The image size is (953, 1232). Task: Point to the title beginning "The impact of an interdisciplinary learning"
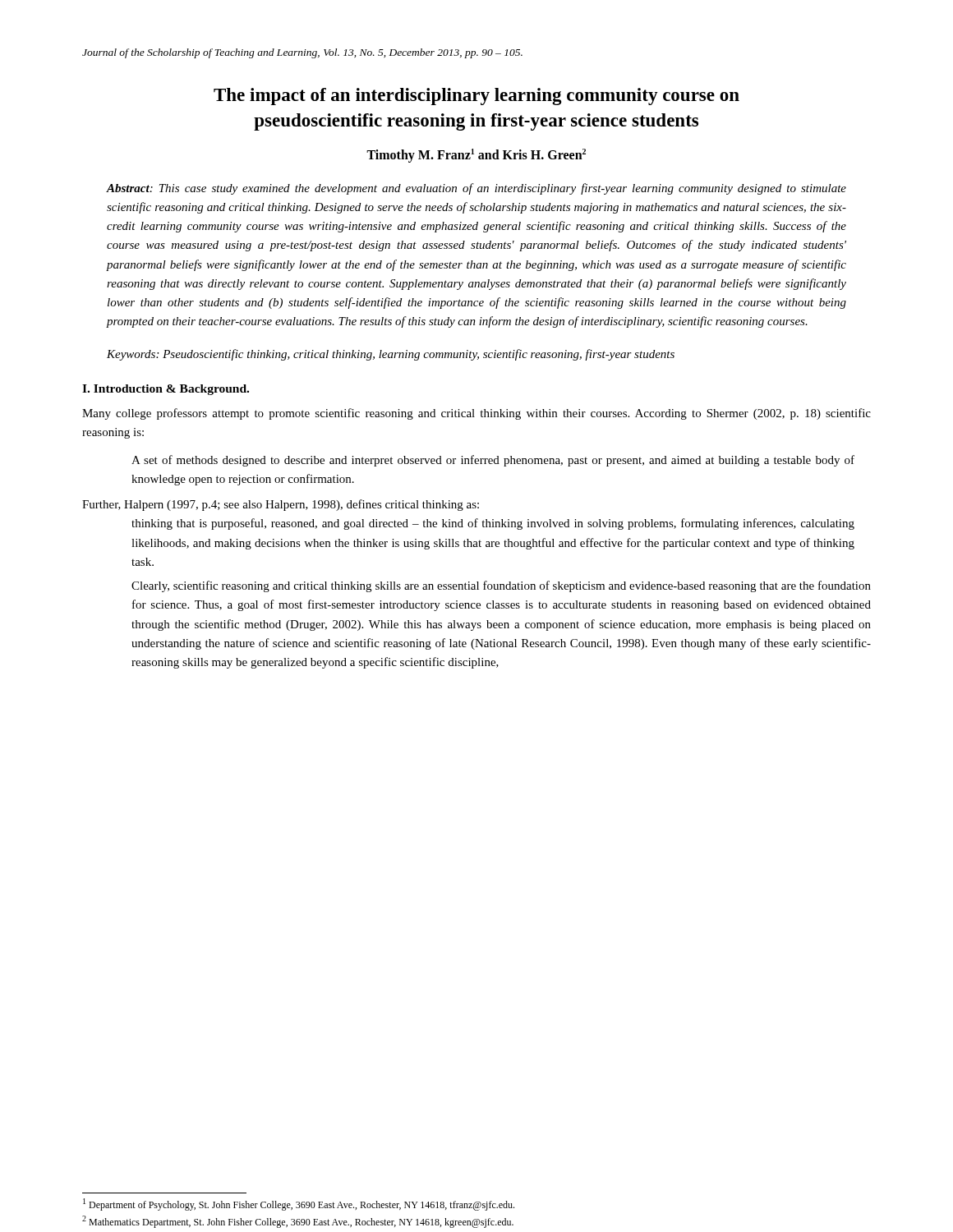click(476, 107)
